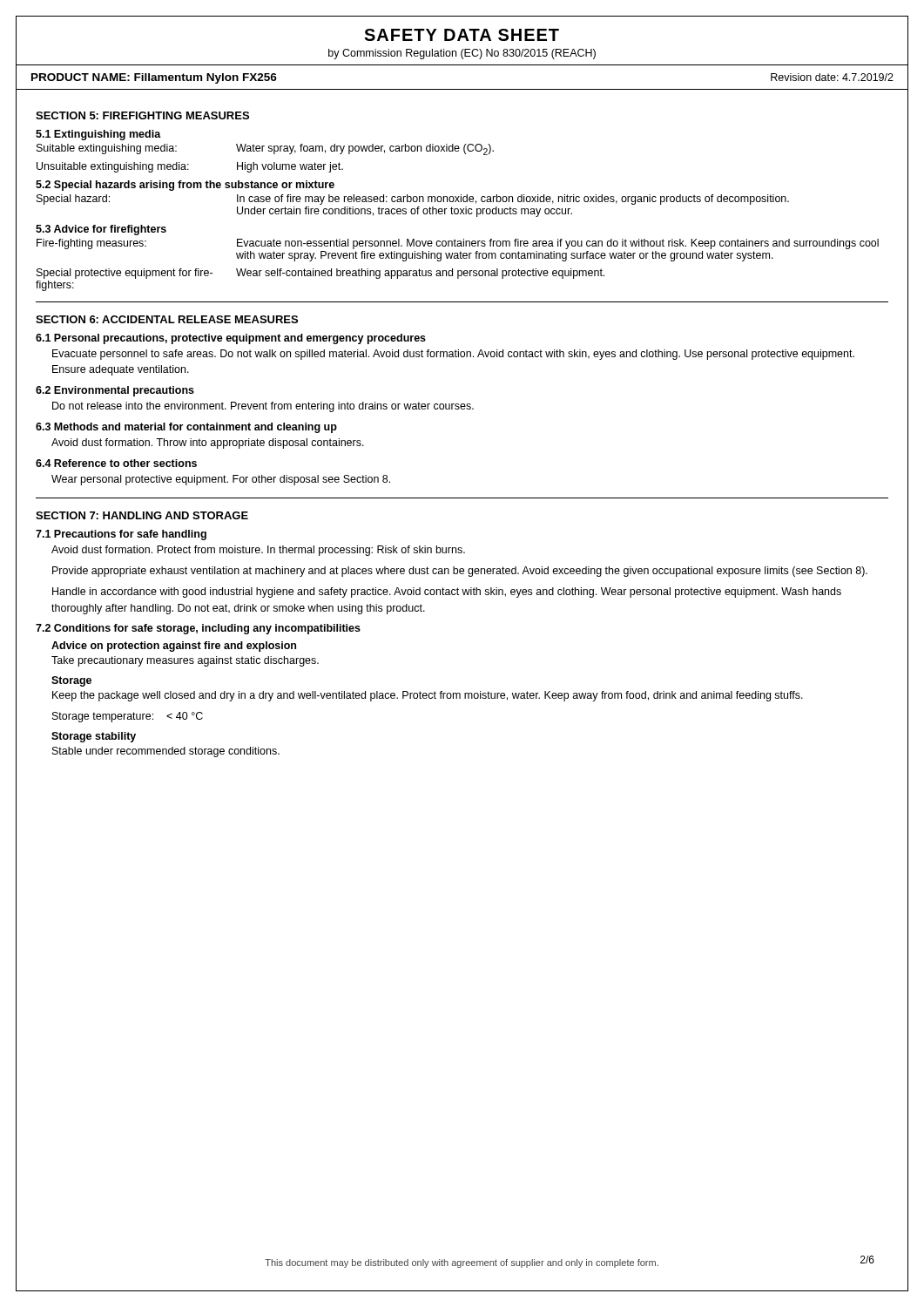Image resolution: width=924 pixels, height=1307 pixels.
Task: Navigate to the block starting "5.3 Advice for firefighters"
Action: pyautogui.click(x=101, y=229)
